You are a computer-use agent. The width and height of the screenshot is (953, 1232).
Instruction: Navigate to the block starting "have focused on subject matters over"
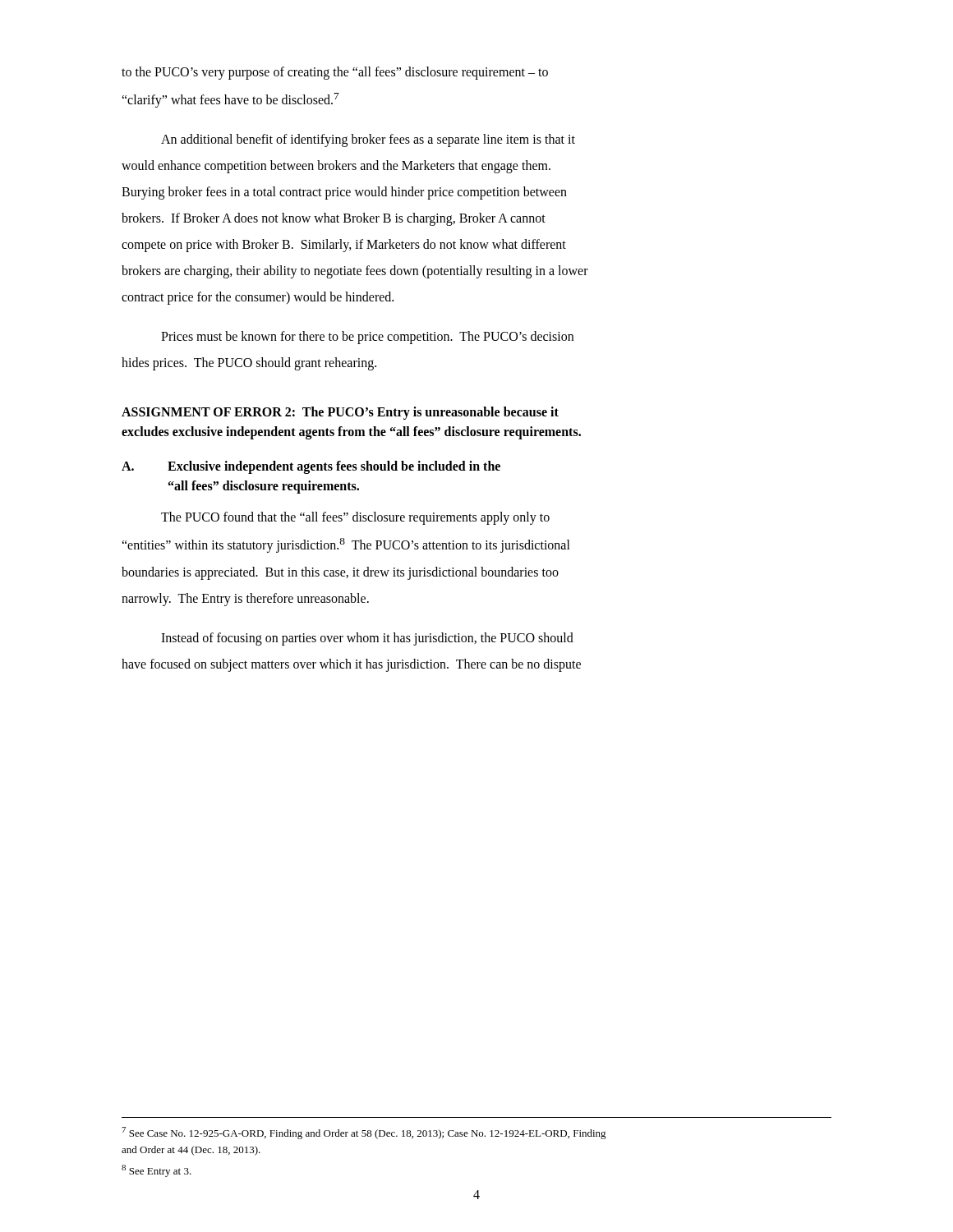point(351,664)
